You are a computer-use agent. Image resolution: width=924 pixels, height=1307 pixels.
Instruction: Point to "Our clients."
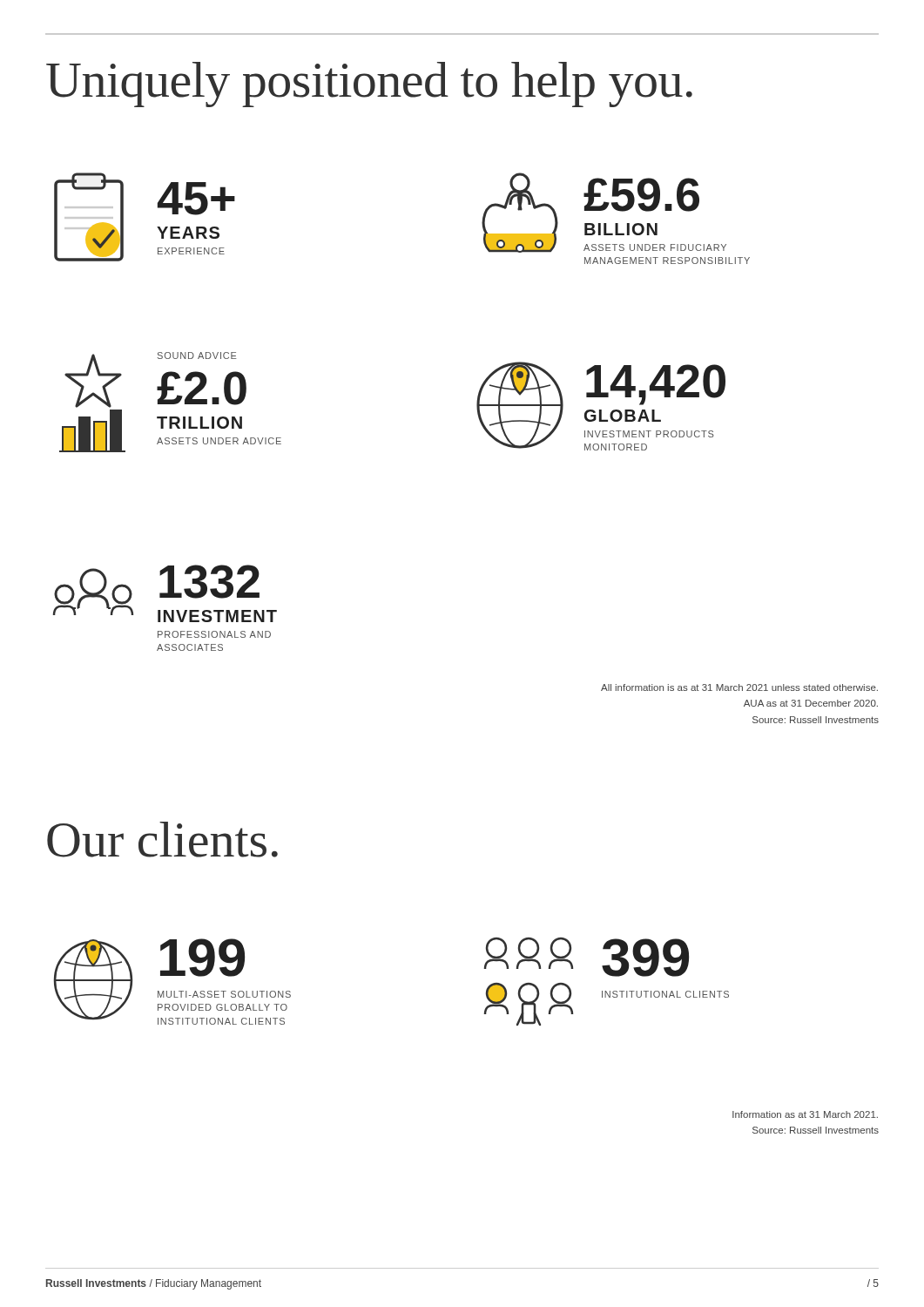[x=163, y=840]
